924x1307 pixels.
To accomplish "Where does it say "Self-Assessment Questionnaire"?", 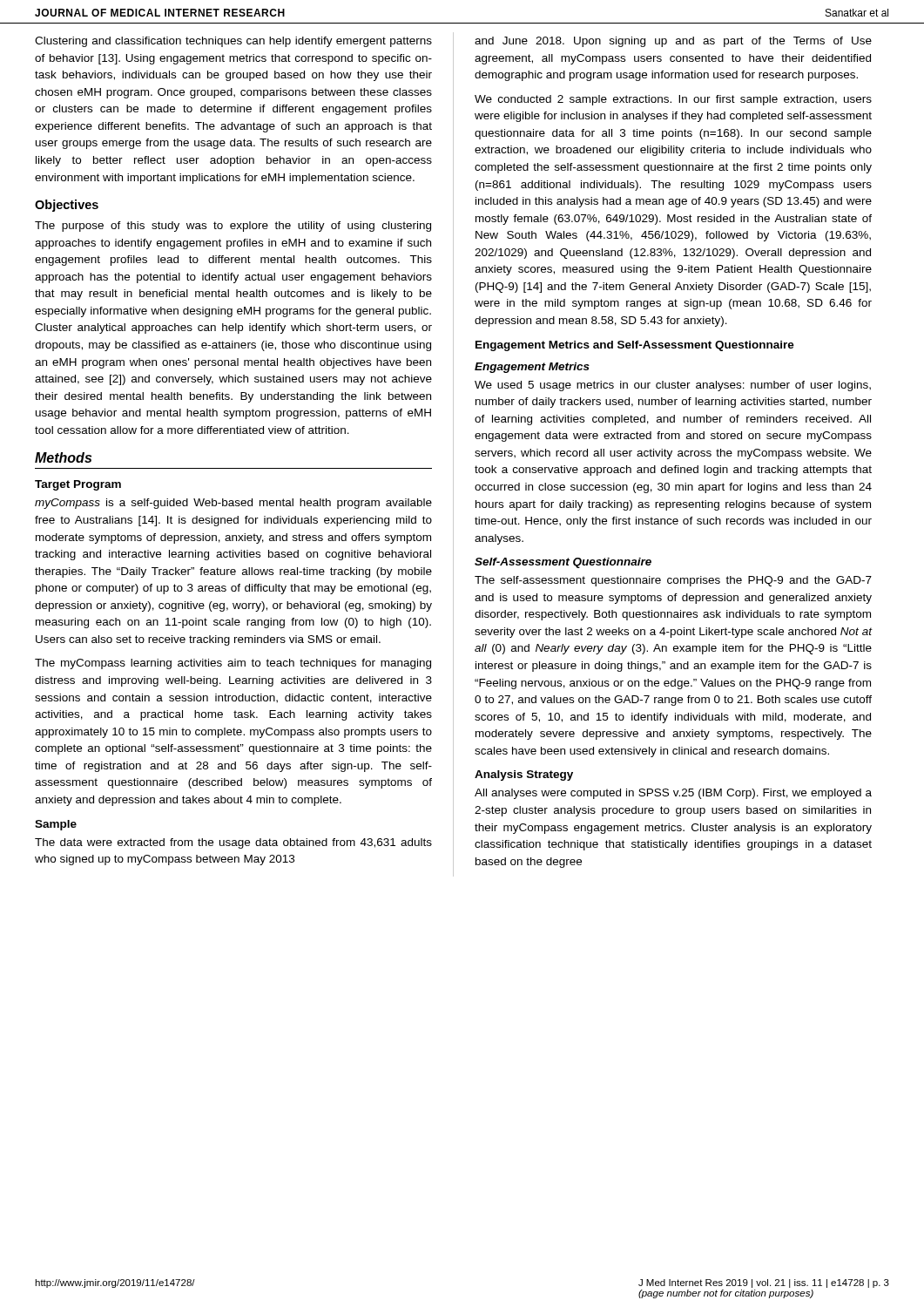I will click(563, 562).
